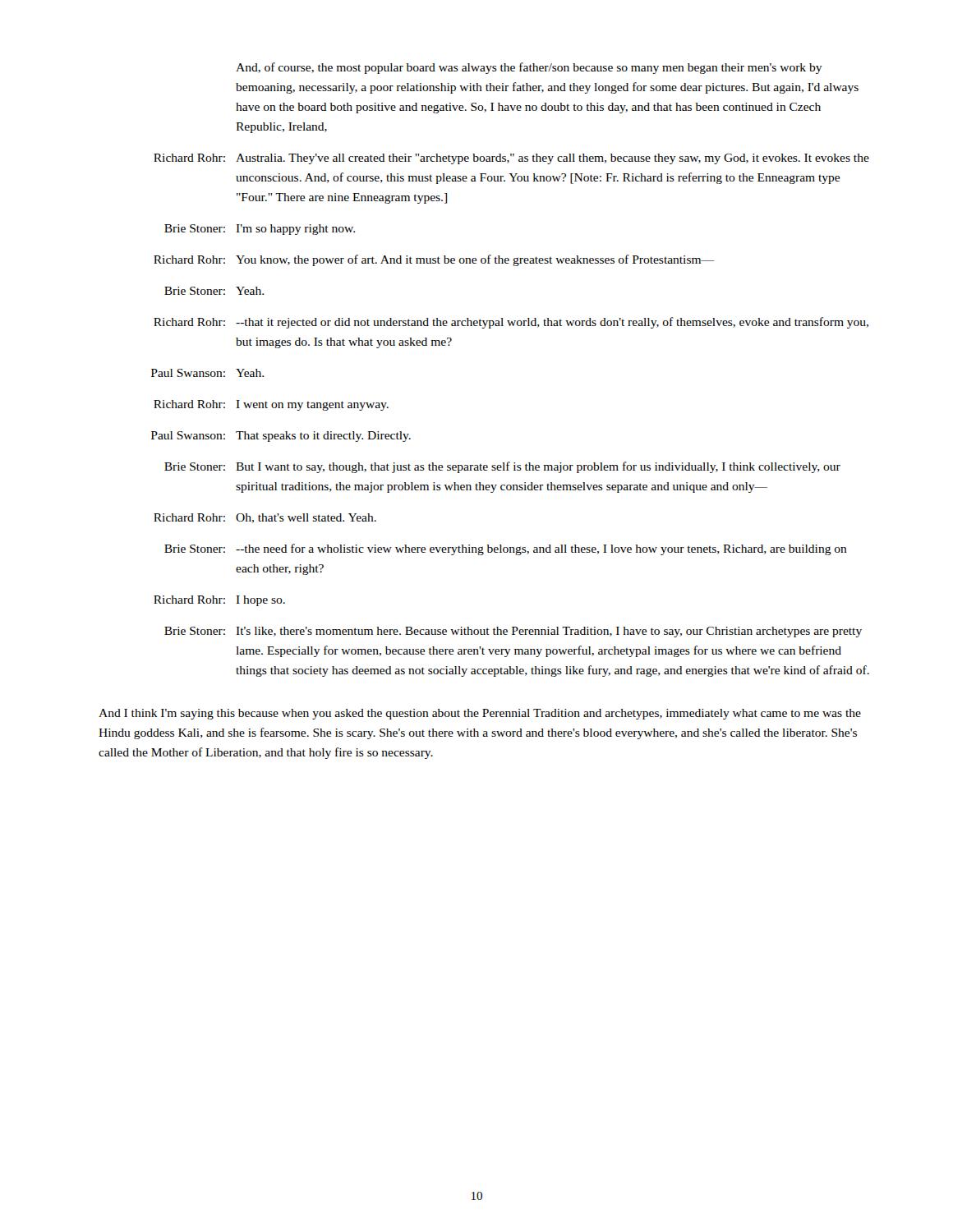Select the region starting "And I think I'm saying this because"
Viewport: 953px width, 1232px height.
click(x=480, y=733)
